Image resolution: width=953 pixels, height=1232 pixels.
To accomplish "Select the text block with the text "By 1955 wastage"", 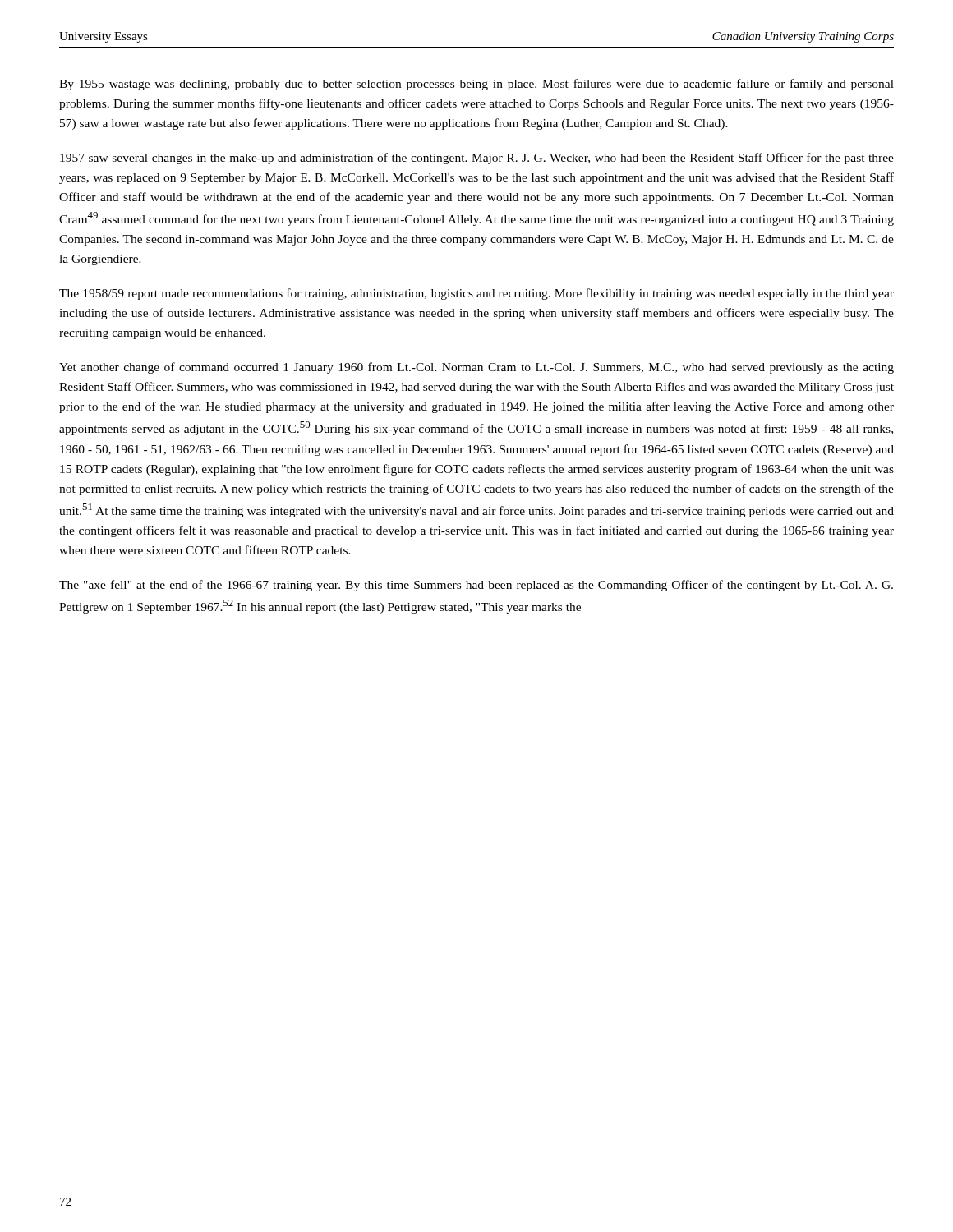I will (x=476, y=103).
